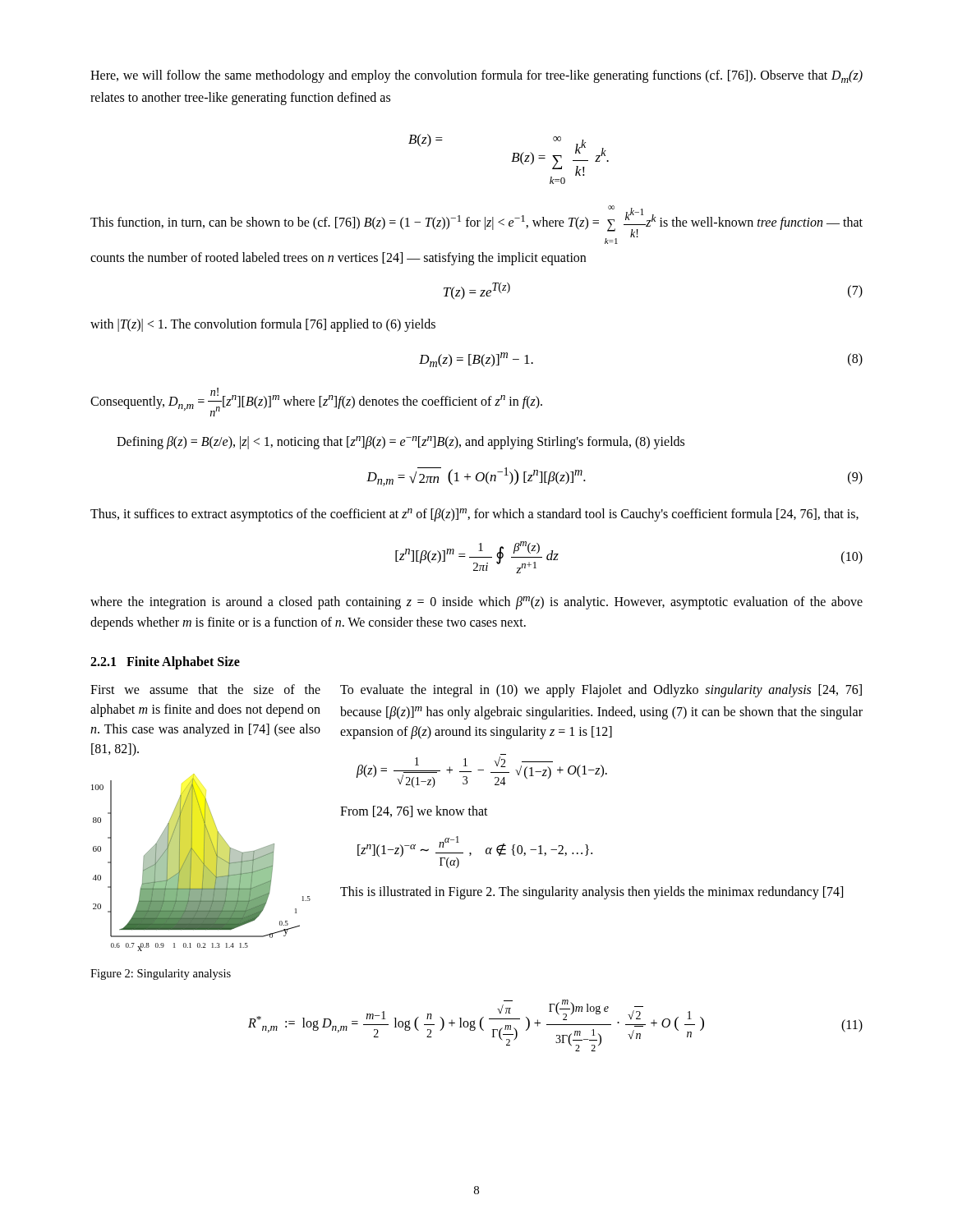Find the formula that says "T(z) = zeT(z)"
The image size is (953, 1232).
[x=499, y=291]
